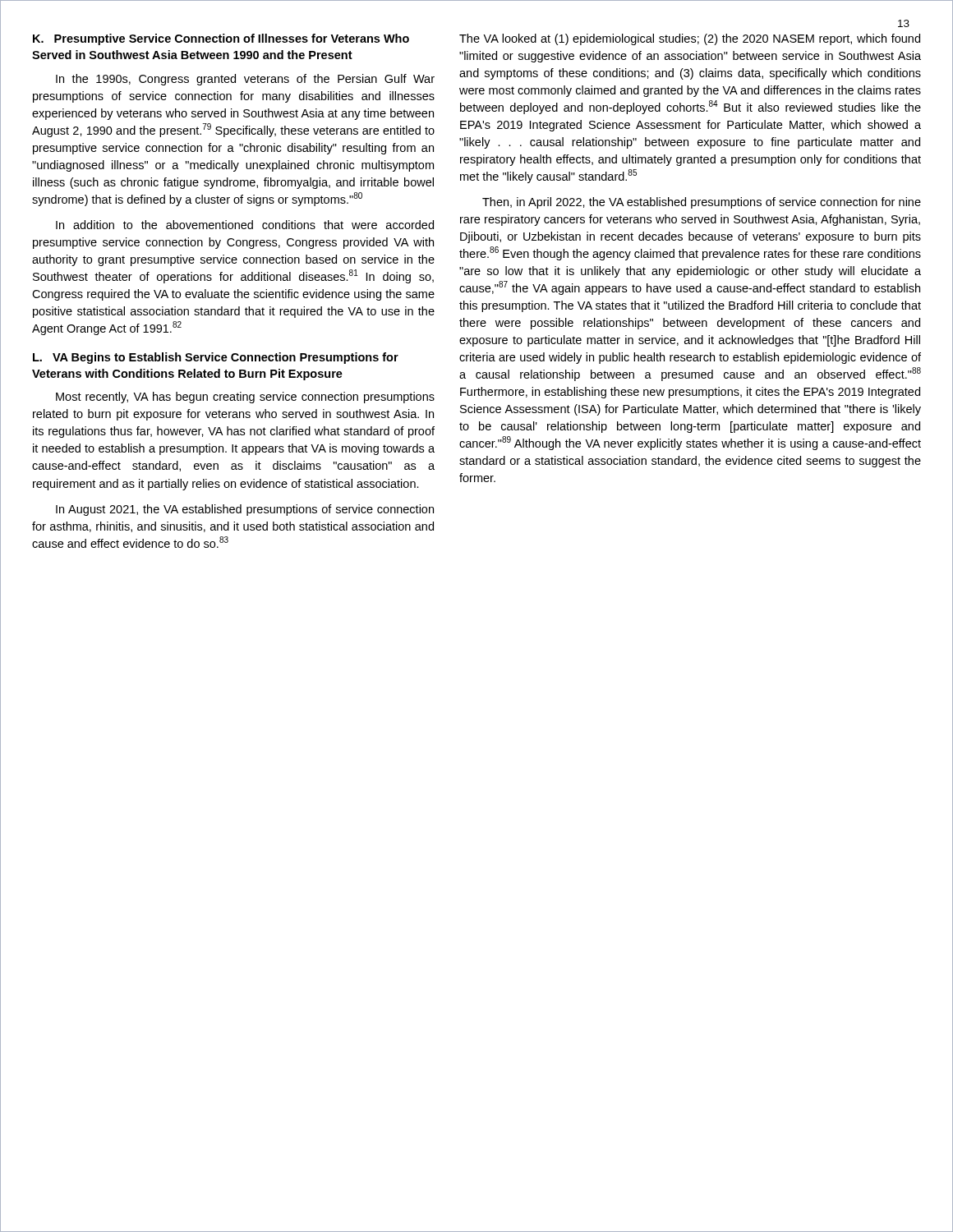953x1232 pixels.
Task: Locate the passage starting "L. VA Begins to Establish Service"
Action: coord(215,366)
